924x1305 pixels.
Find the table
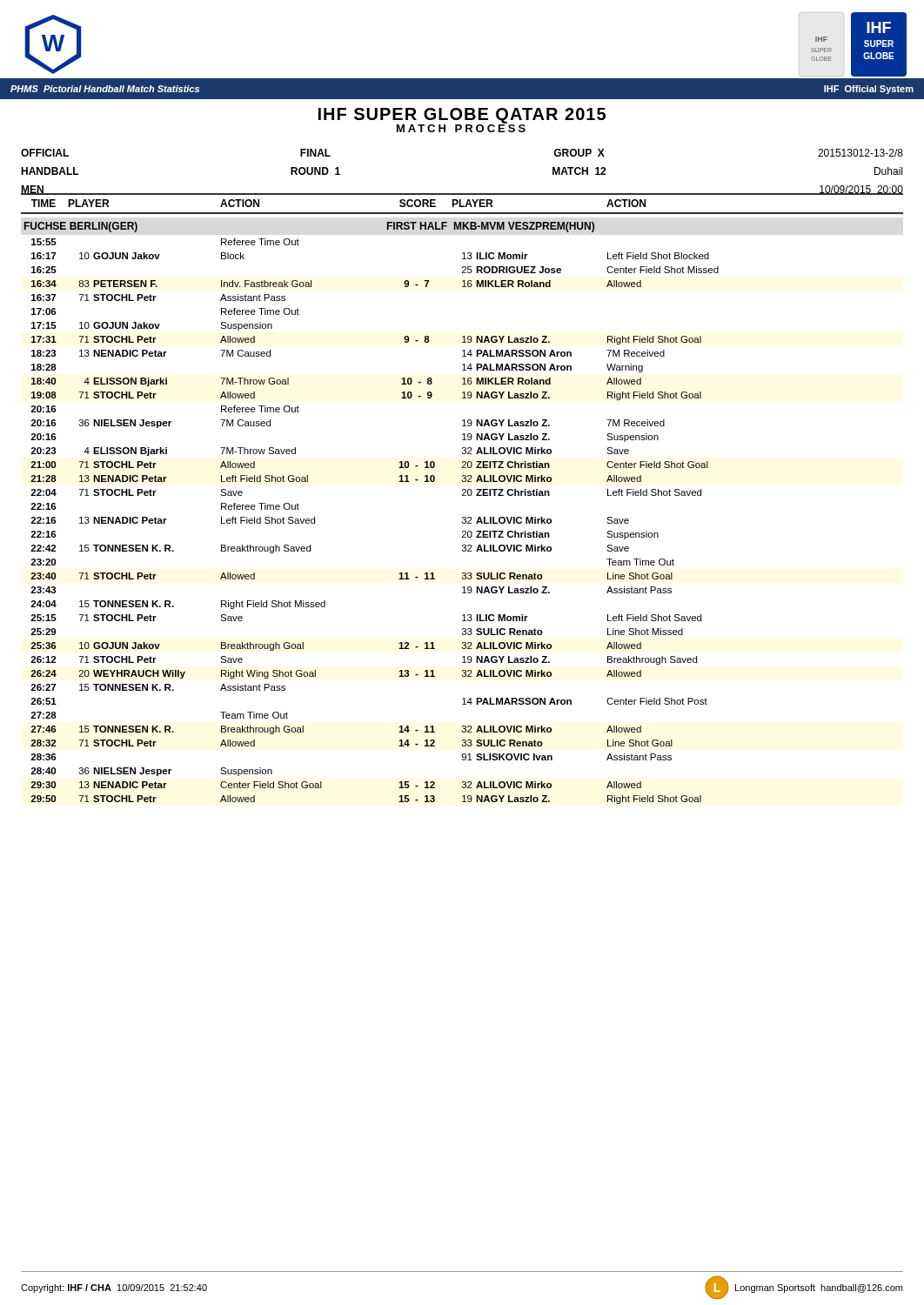[462, 512]
